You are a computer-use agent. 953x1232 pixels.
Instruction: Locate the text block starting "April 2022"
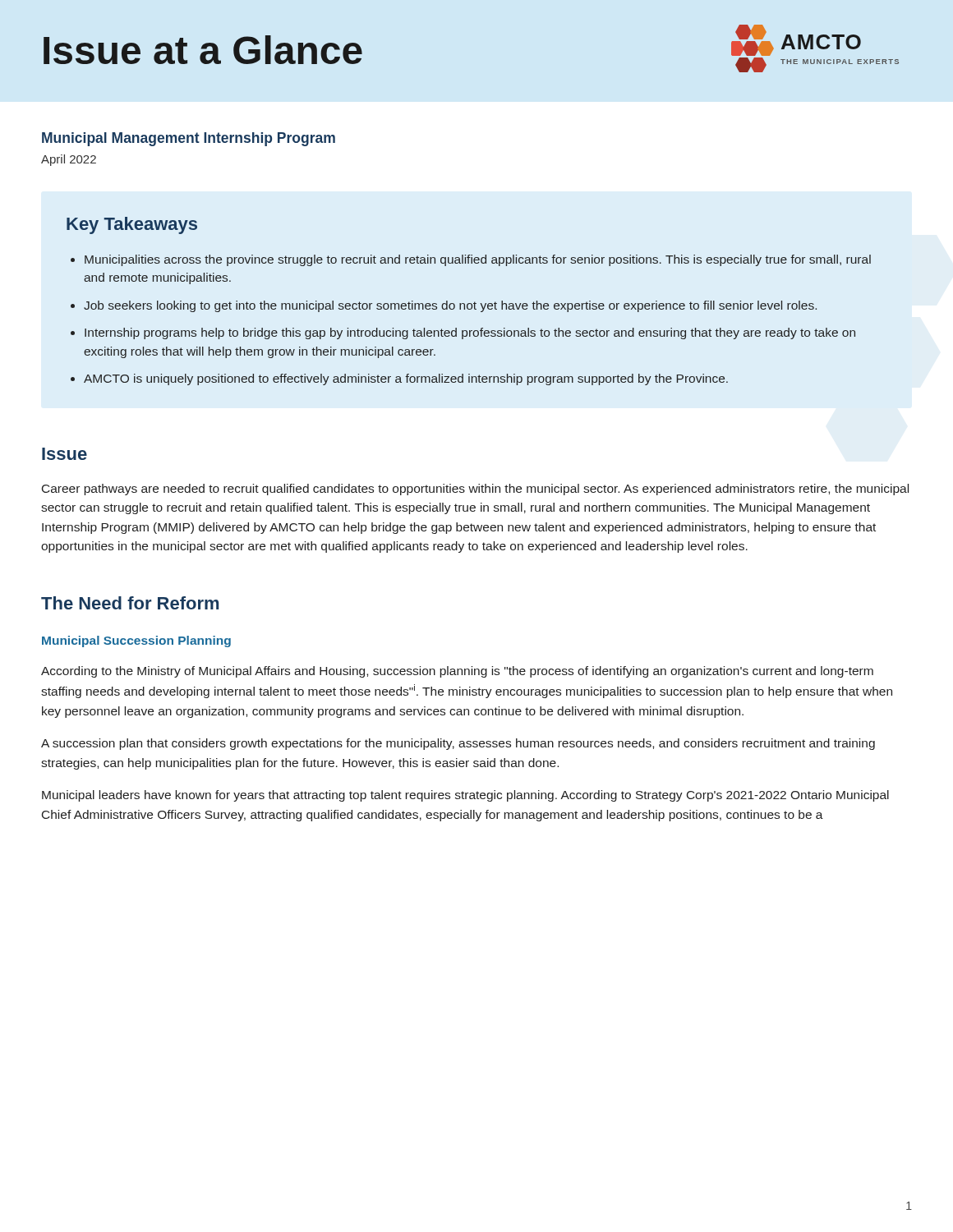point(69,159)
